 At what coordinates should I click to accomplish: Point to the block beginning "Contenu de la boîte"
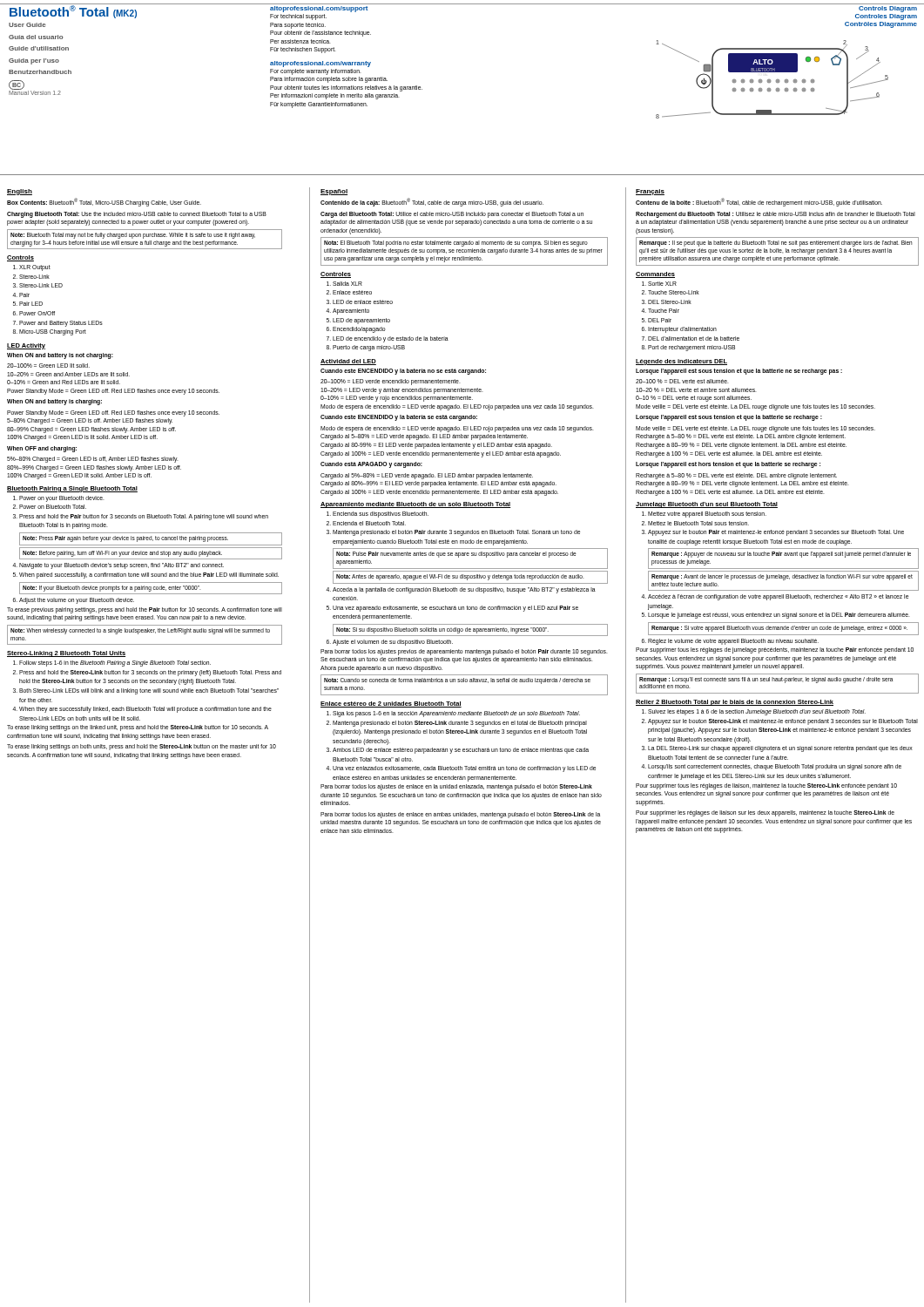coord(759,202)
